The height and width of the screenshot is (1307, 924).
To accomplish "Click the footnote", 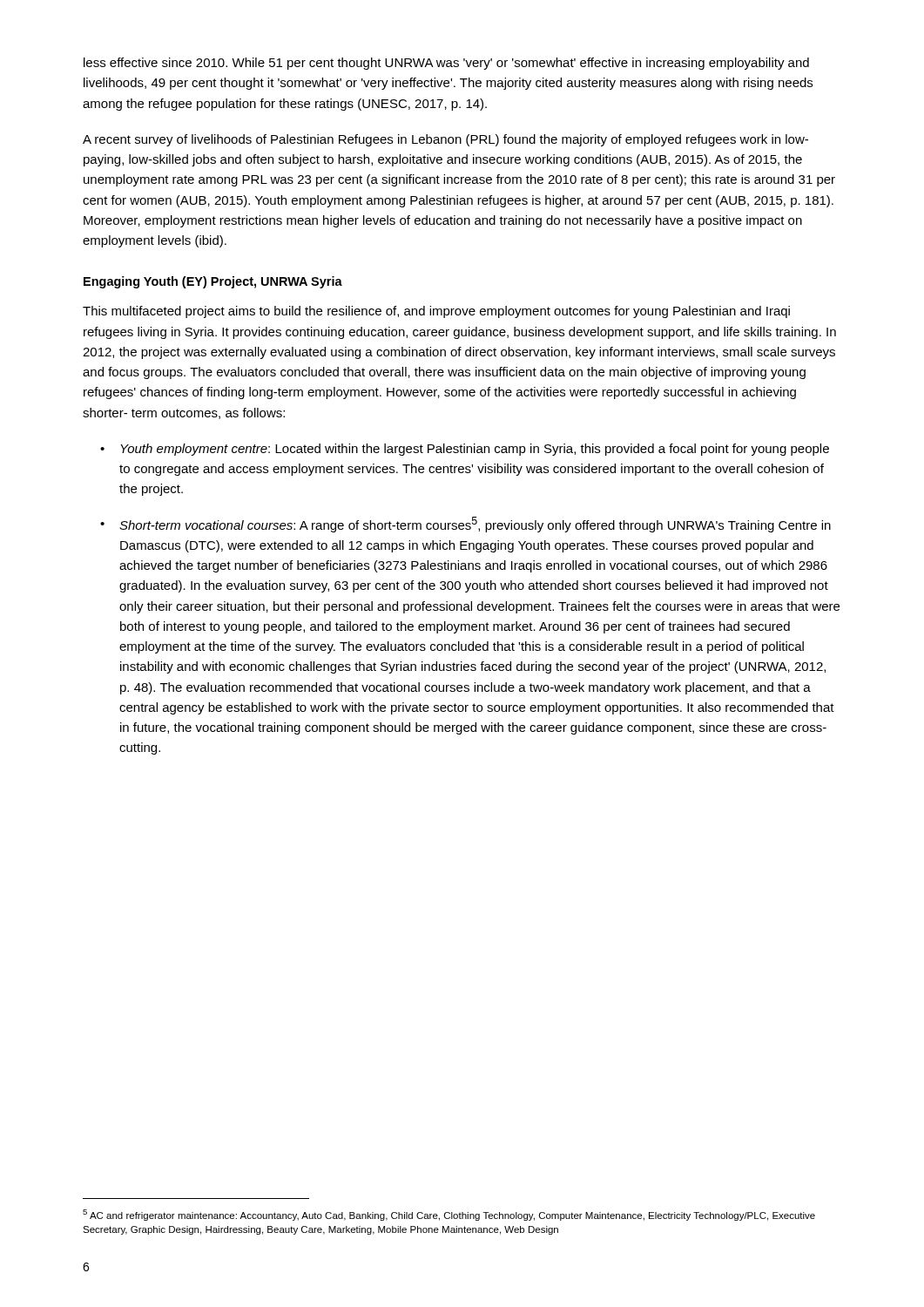I will click(x=449, y=1221).
